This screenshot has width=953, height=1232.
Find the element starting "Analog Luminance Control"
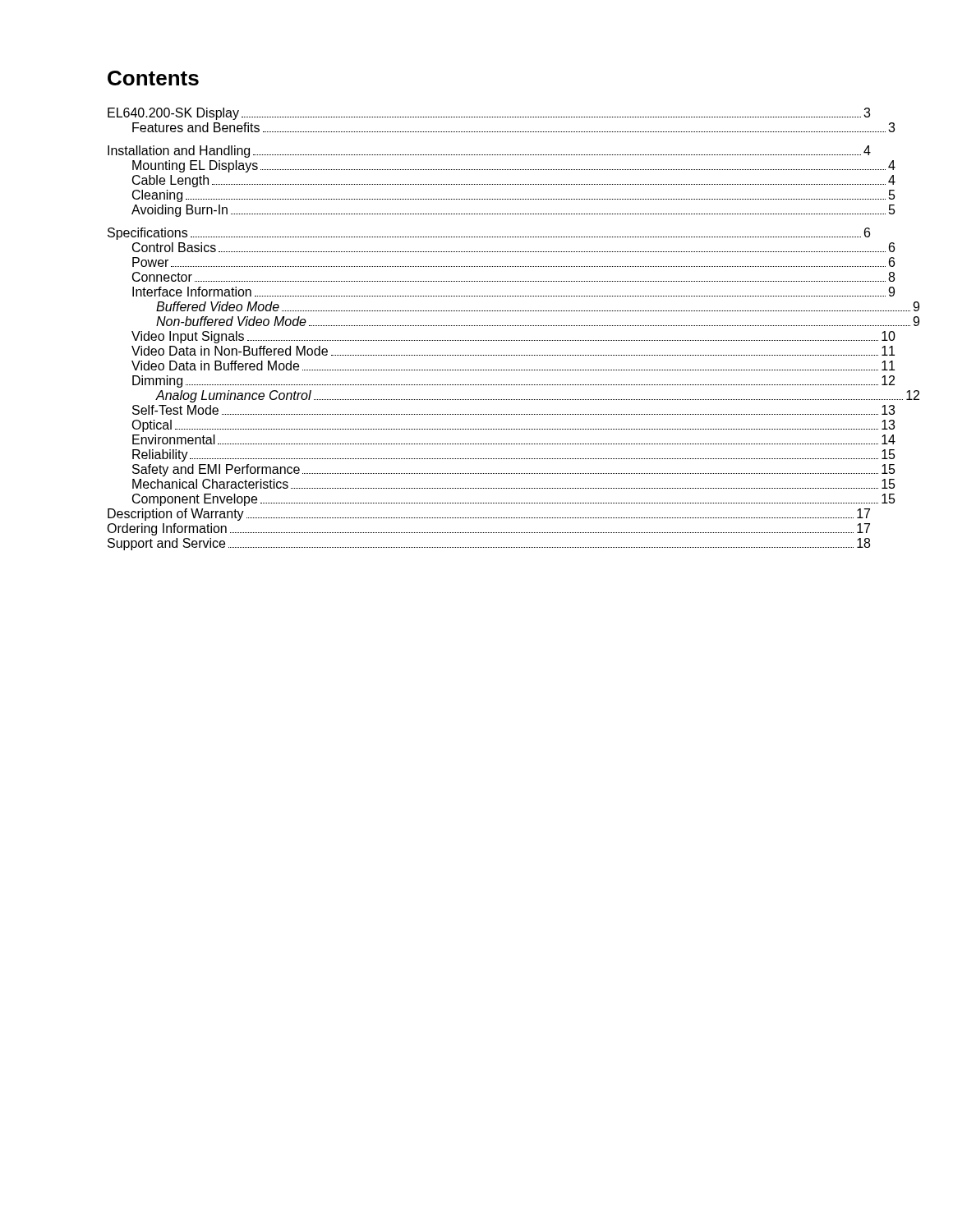tap(489, 396)
